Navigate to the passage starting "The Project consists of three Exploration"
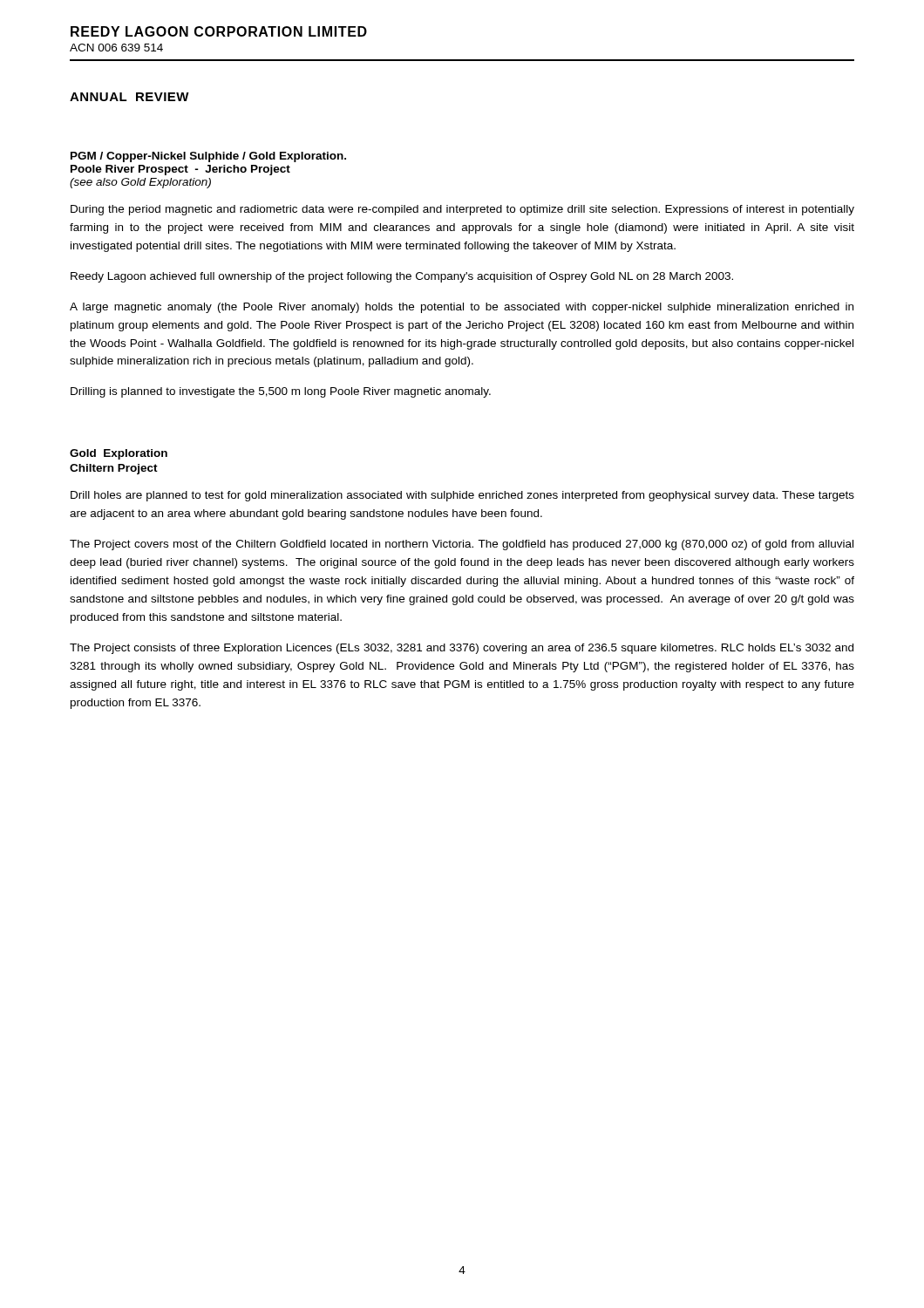924x1308 pixels. pyautogui.click(x=462, y=675)
